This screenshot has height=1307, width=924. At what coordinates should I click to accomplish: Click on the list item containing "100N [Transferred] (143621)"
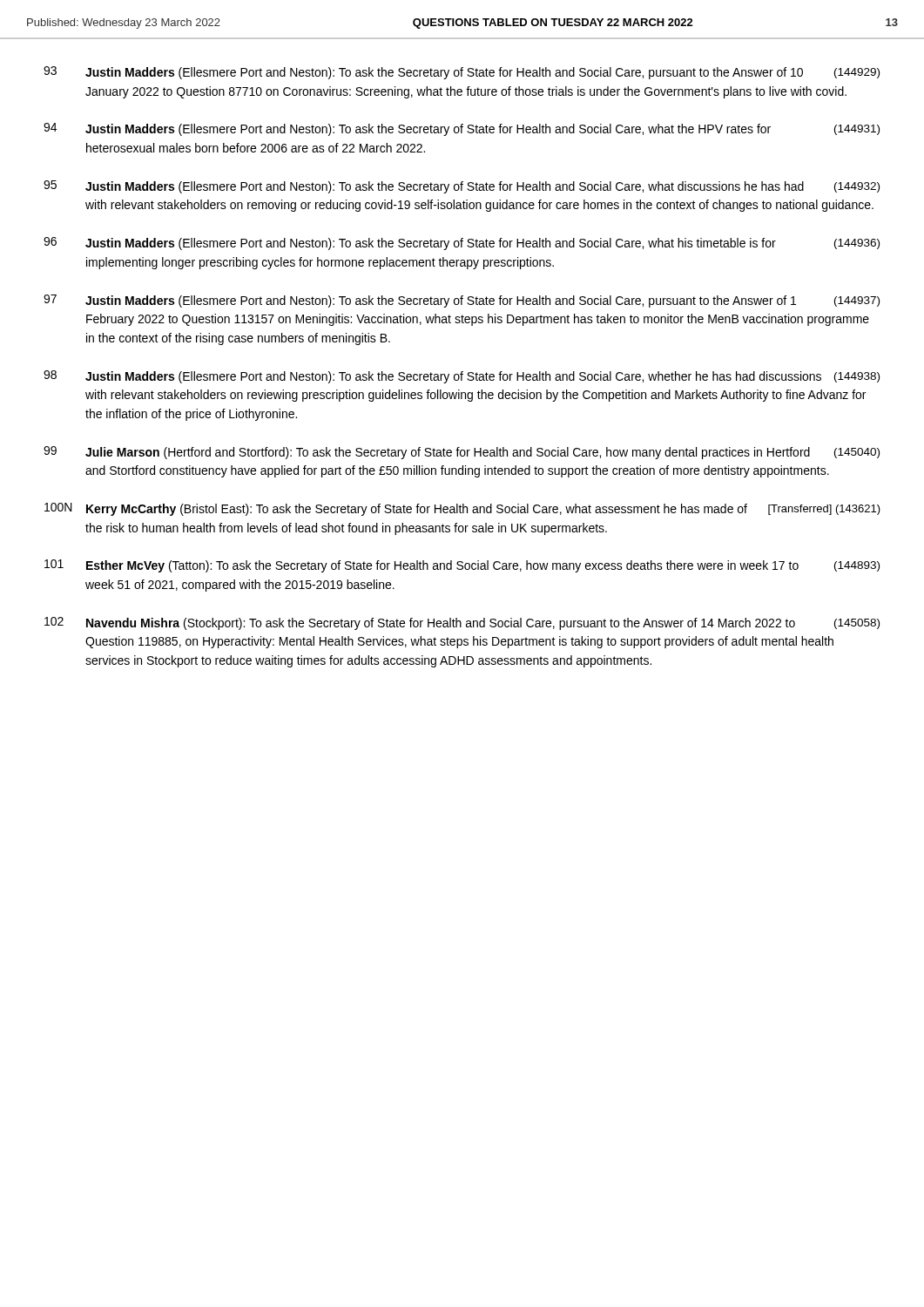pos(462,519)
